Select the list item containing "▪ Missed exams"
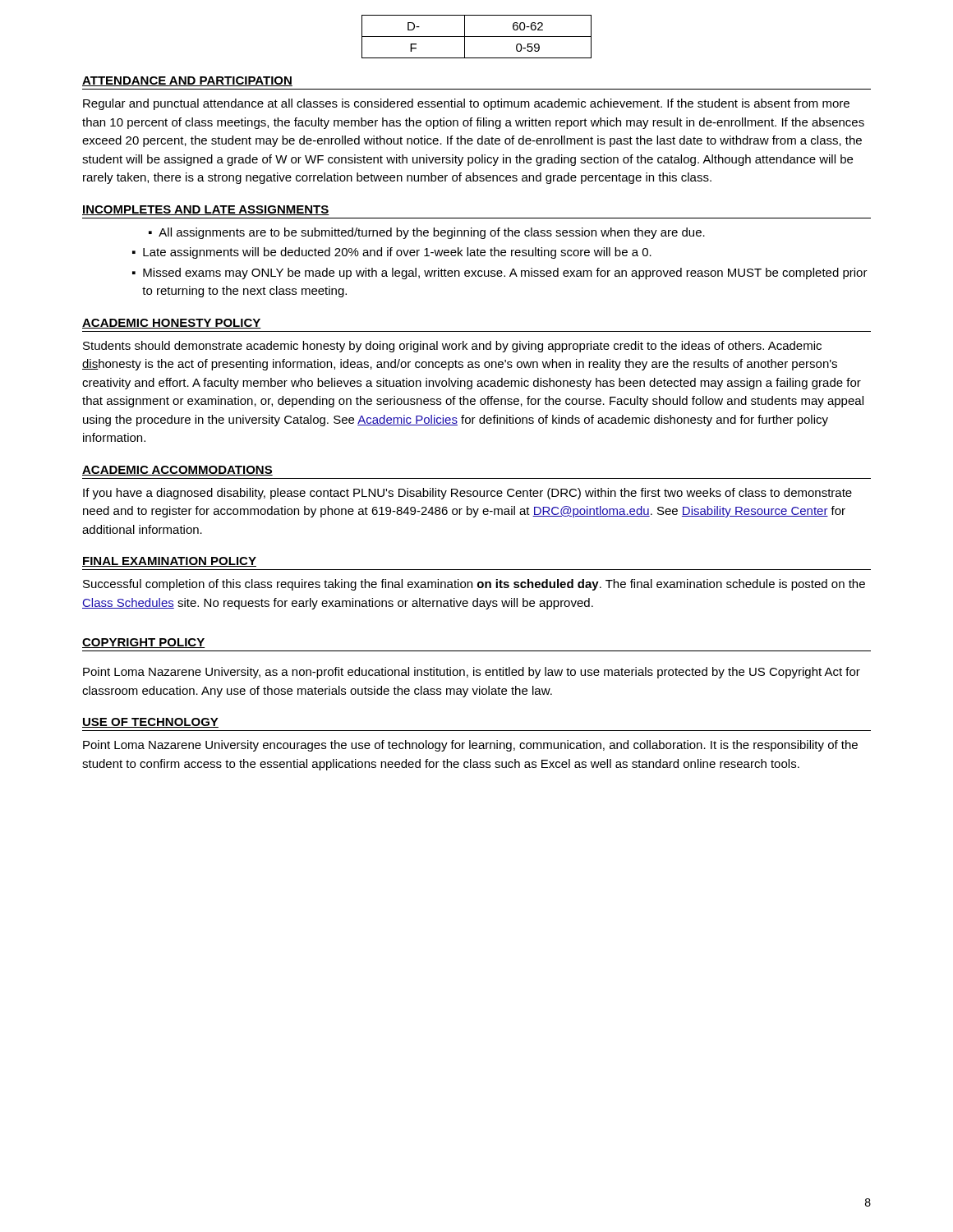Viewport: 953px width, 1232px height. (501, 282)
